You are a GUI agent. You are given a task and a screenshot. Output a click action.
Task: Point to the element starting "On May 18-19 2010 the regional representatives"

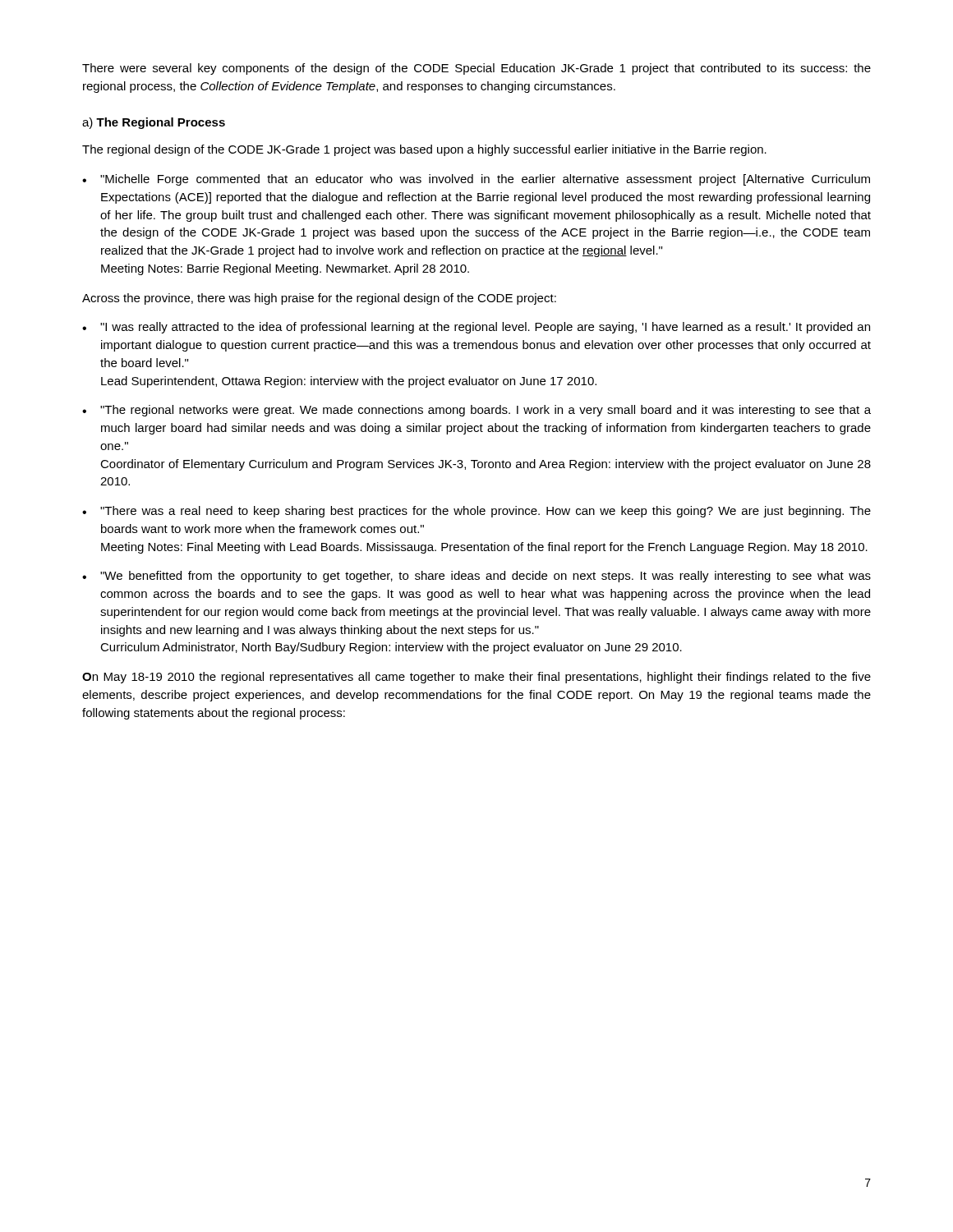click(476, 694)
